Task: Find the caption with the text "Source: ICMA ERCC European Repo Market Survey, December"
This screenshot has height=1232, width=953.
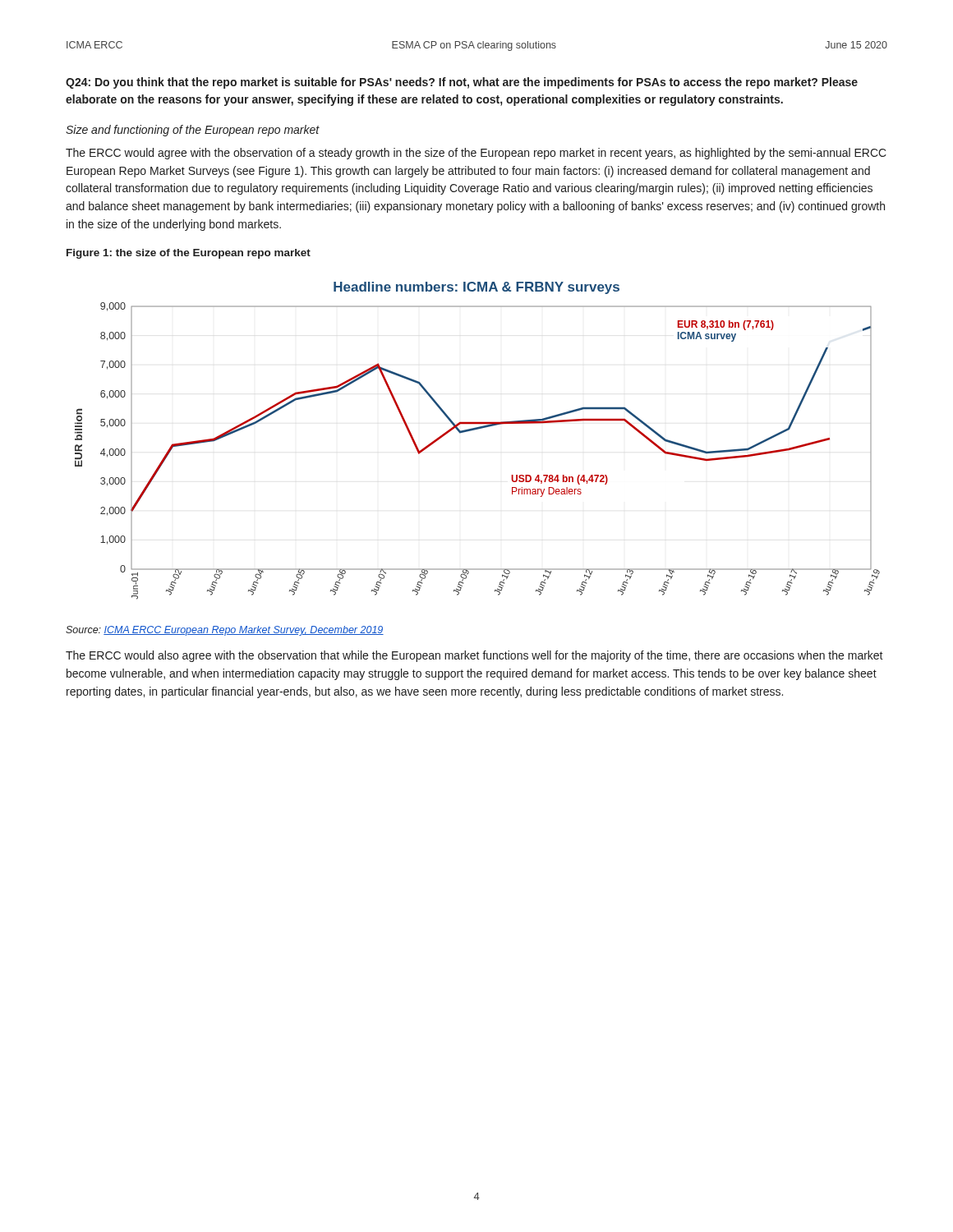Action: tap(224, 630)
